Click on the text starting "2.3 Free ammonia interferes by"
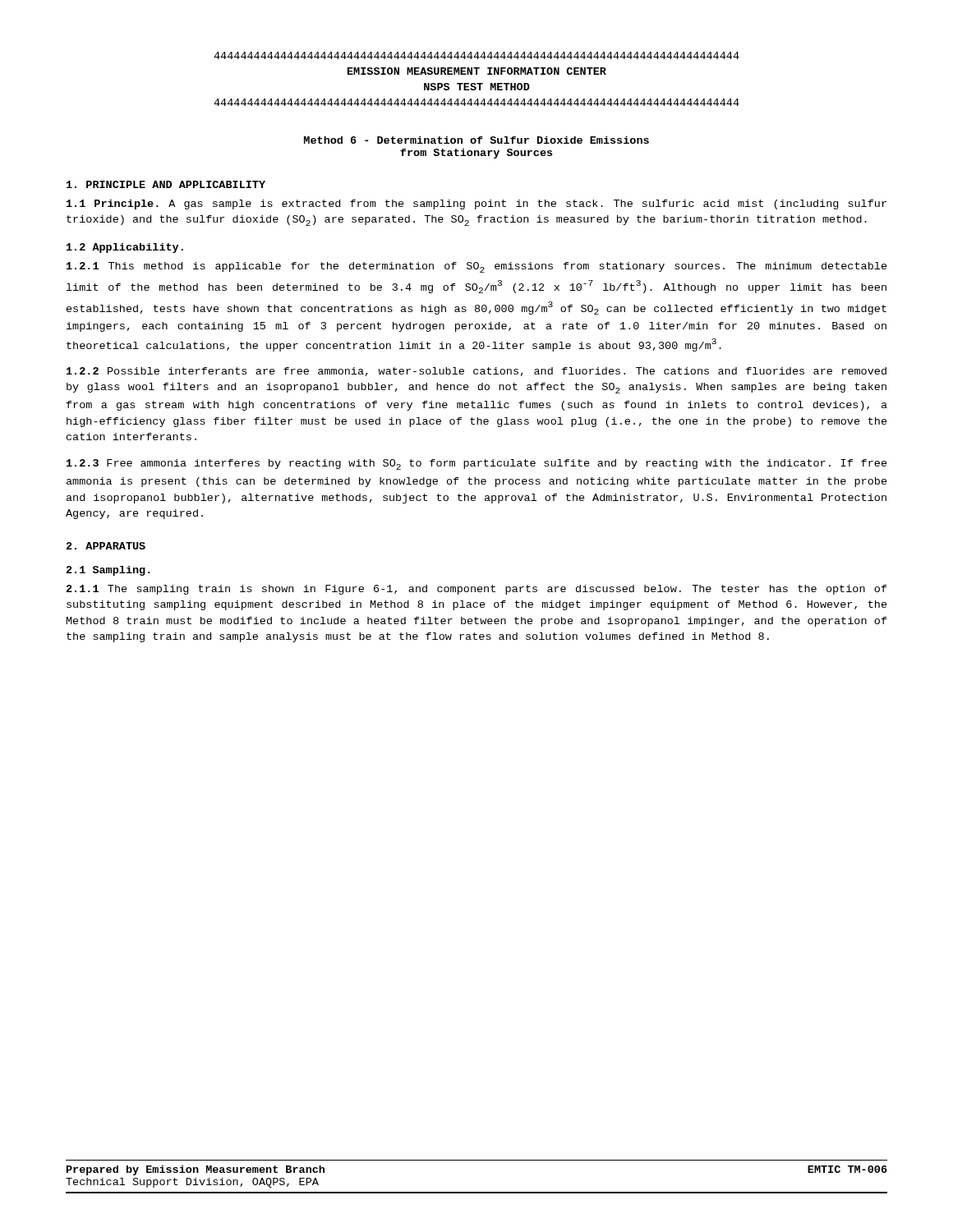 476,489
